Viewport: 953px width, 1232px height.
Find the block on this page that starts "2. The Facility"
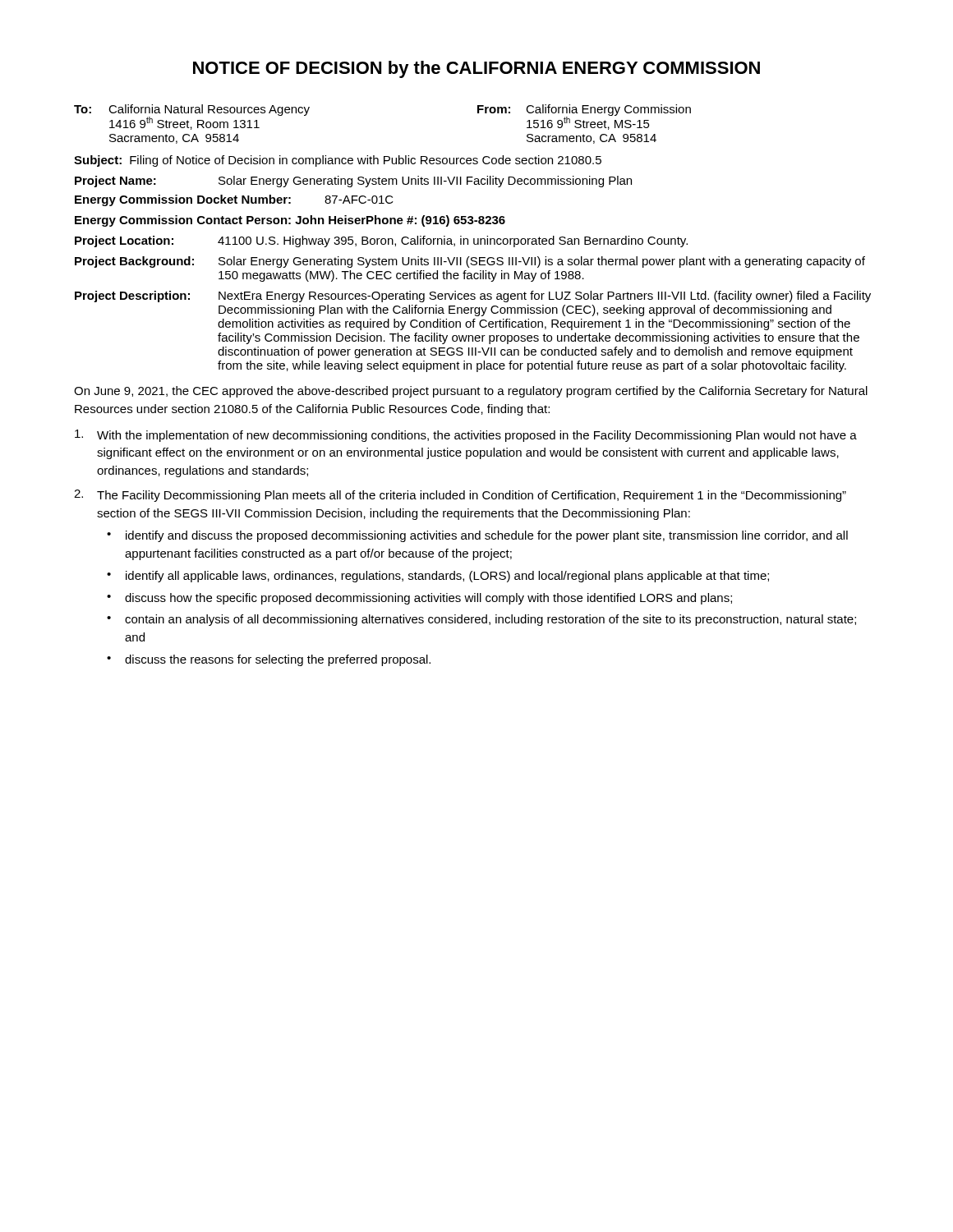click(x=476, y=504)
